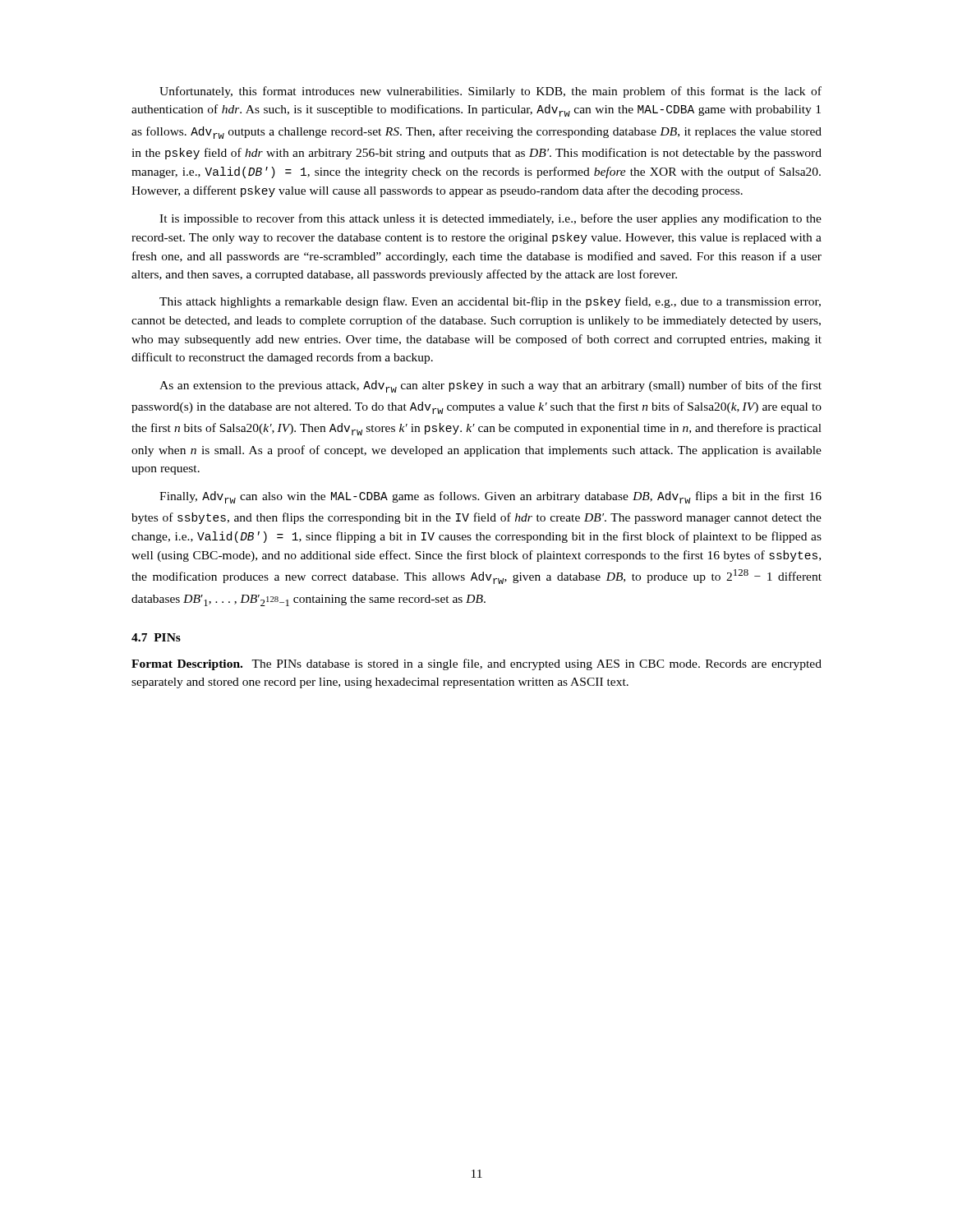The image size is (953, 1232).
Task: Click on the text block containing "This attack highlights a"
Action: tap(476, 330)
